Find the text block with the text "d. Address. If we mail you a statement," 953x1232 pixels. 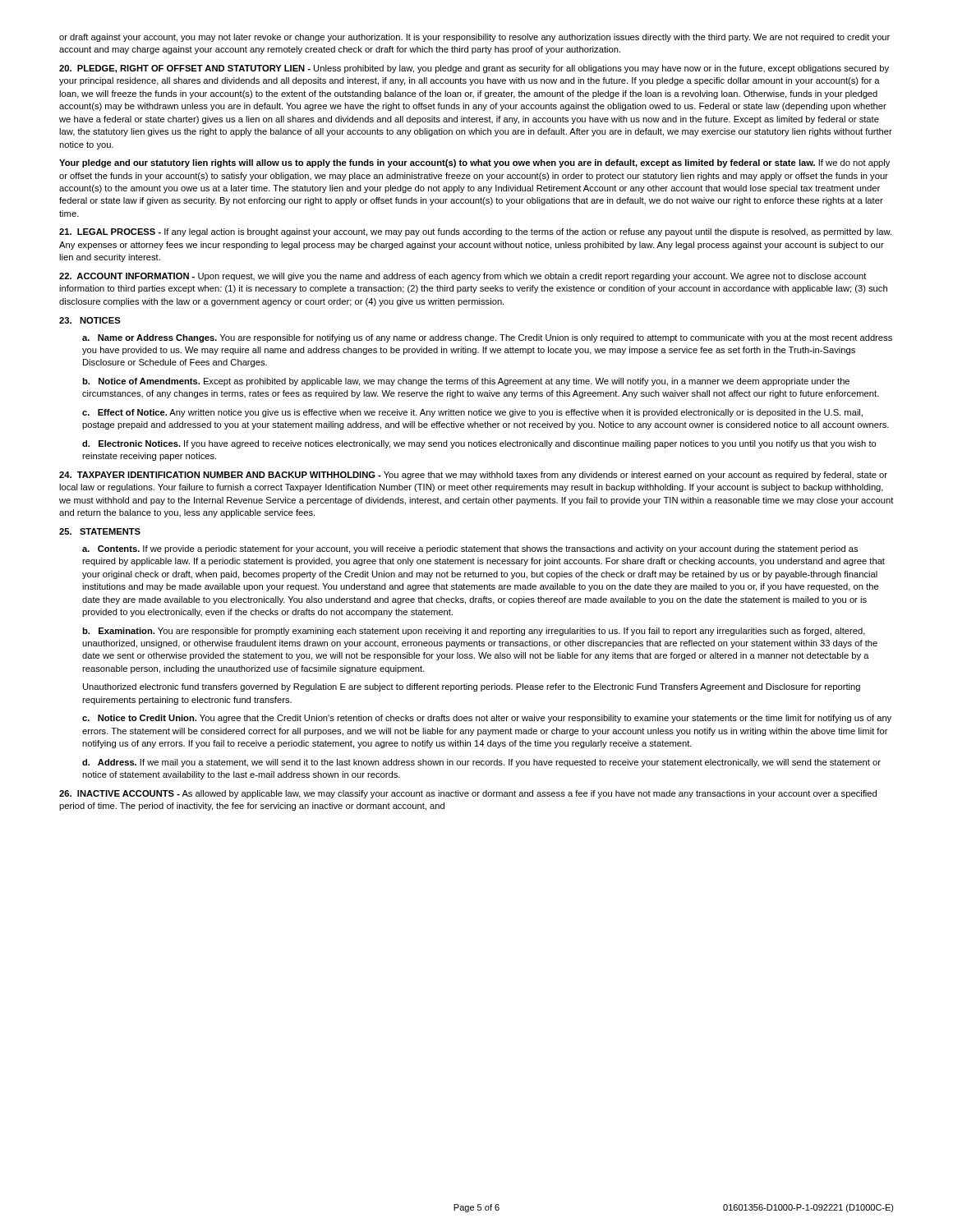481,768
